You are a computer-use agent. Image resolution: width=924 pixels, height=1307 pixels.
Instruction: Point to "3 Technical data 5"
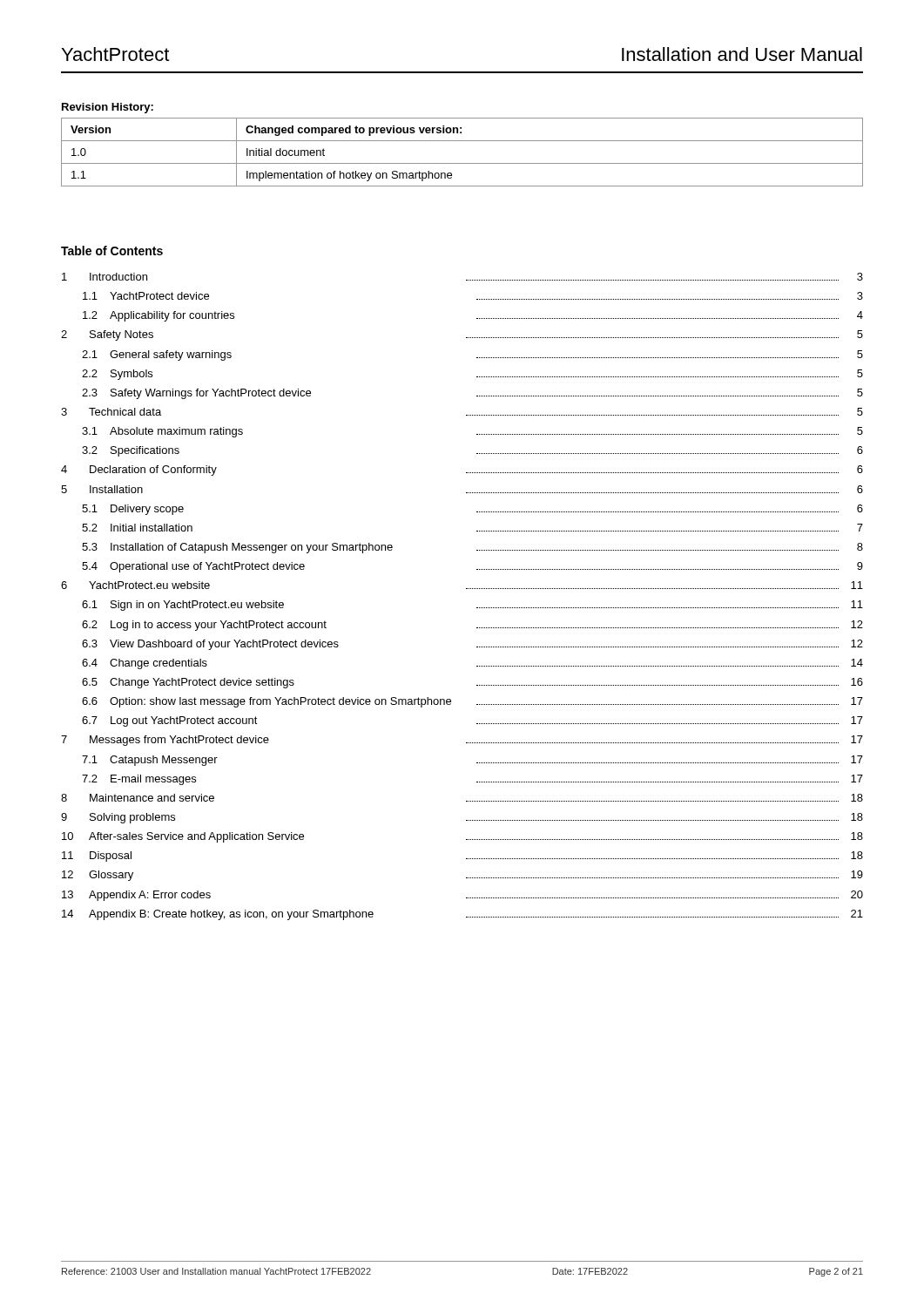462,412
